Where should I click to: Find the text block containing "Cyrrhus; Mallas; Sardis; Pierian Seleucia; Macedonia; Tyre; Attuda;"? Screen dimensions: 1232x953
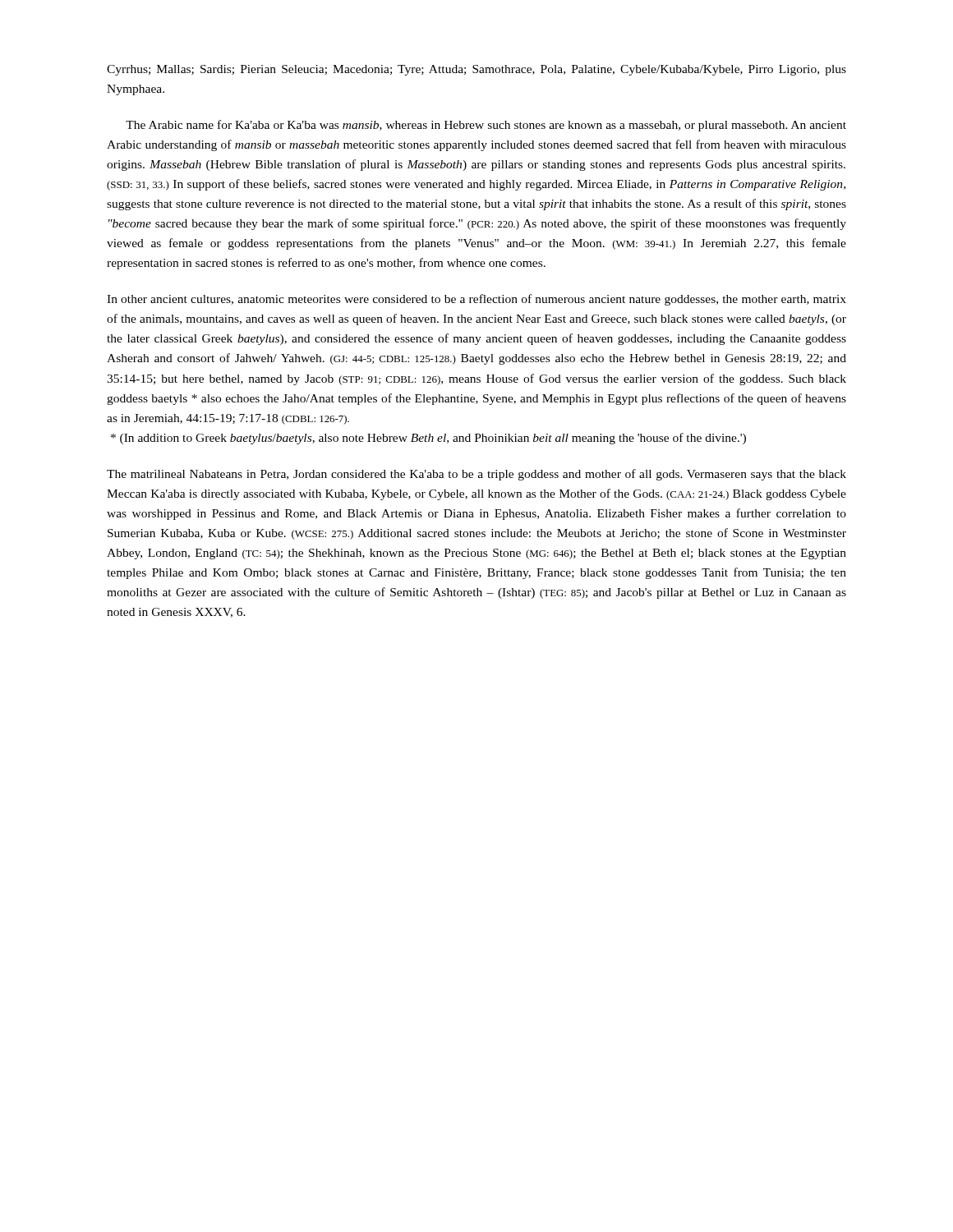pos(476,79)
